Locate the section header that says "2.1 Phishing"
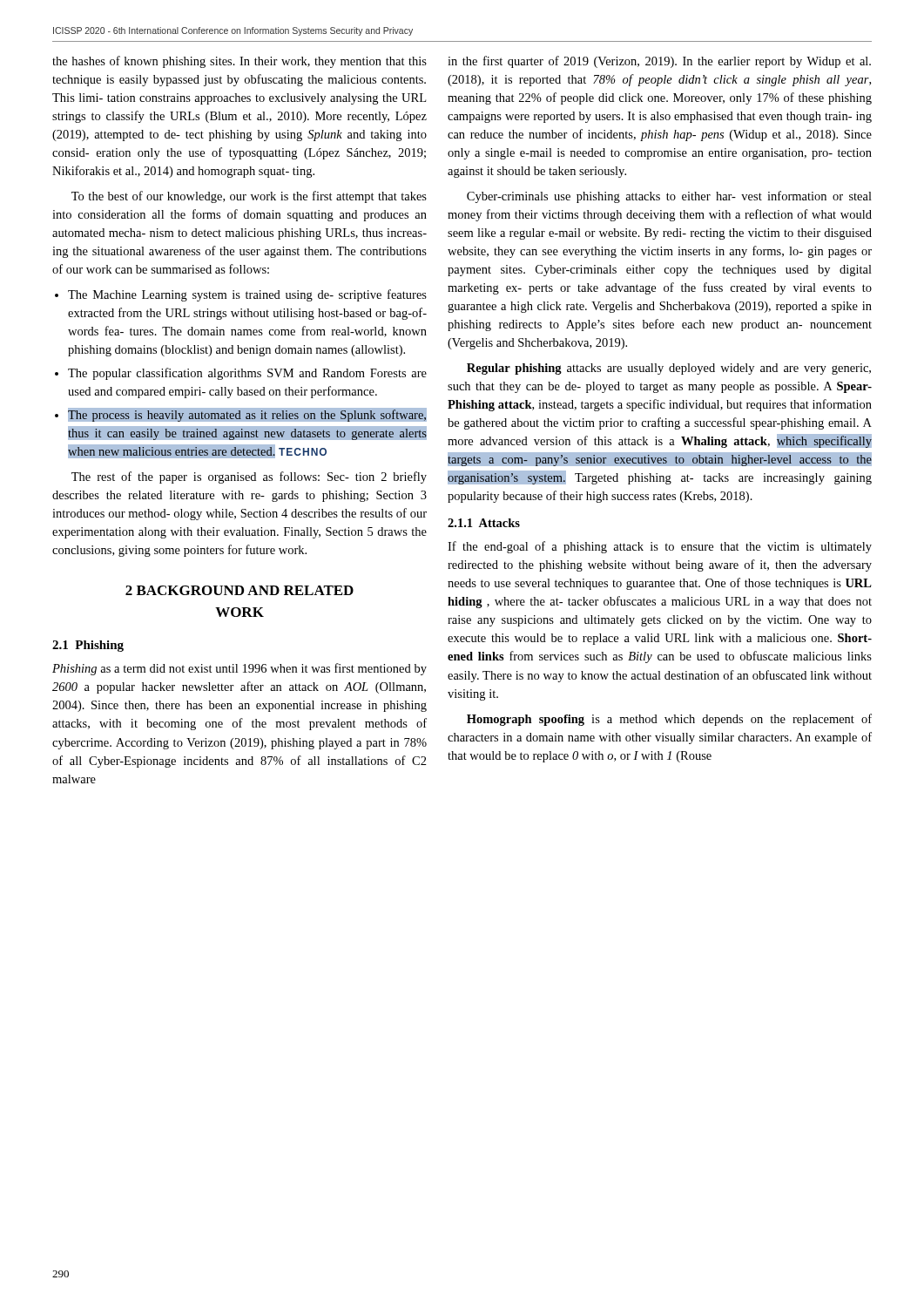Screen dimensions: 1307x924 [88, 645]
